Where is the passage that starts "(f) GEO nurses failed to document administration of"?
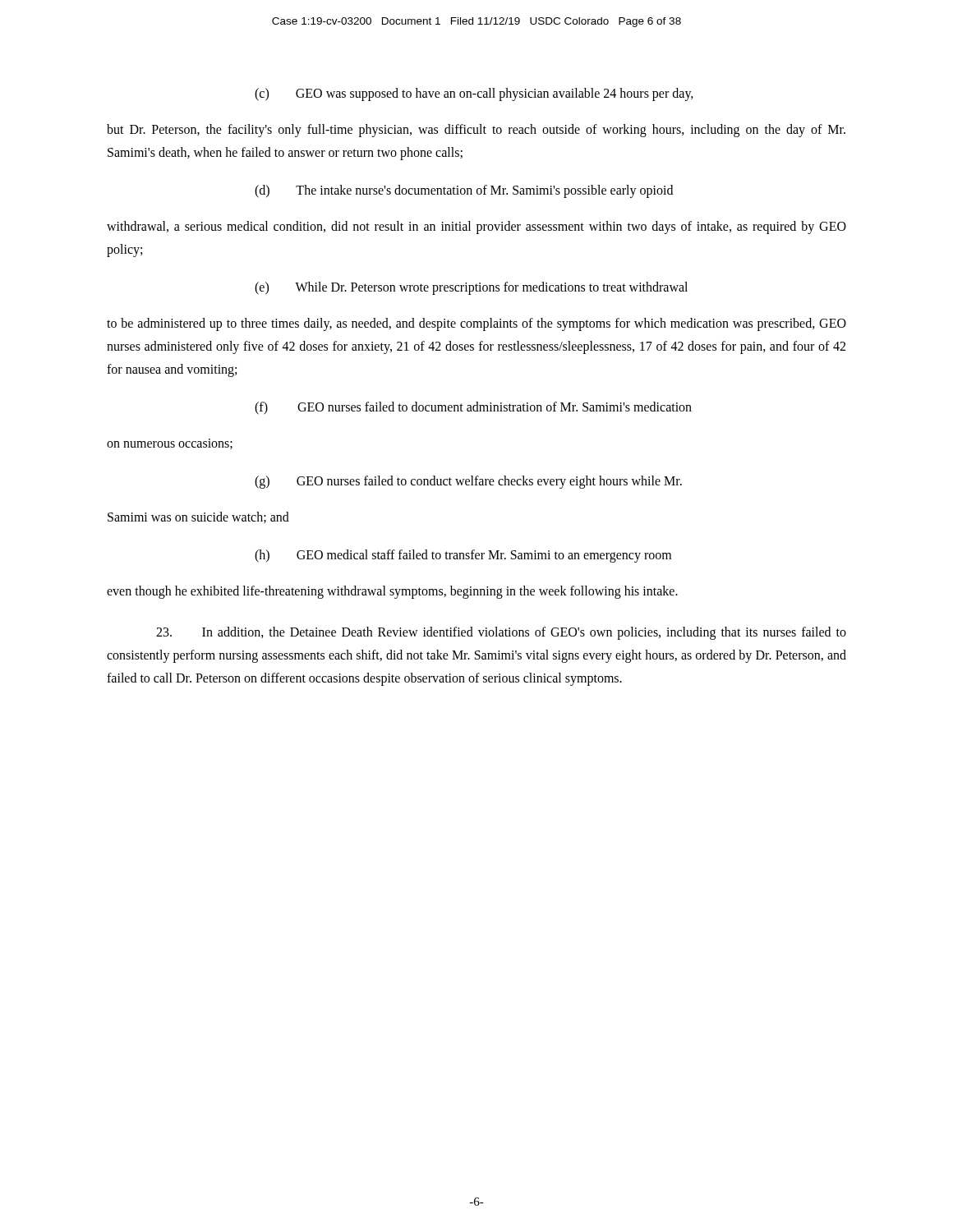953x1232 pixels. coord(473,408)
